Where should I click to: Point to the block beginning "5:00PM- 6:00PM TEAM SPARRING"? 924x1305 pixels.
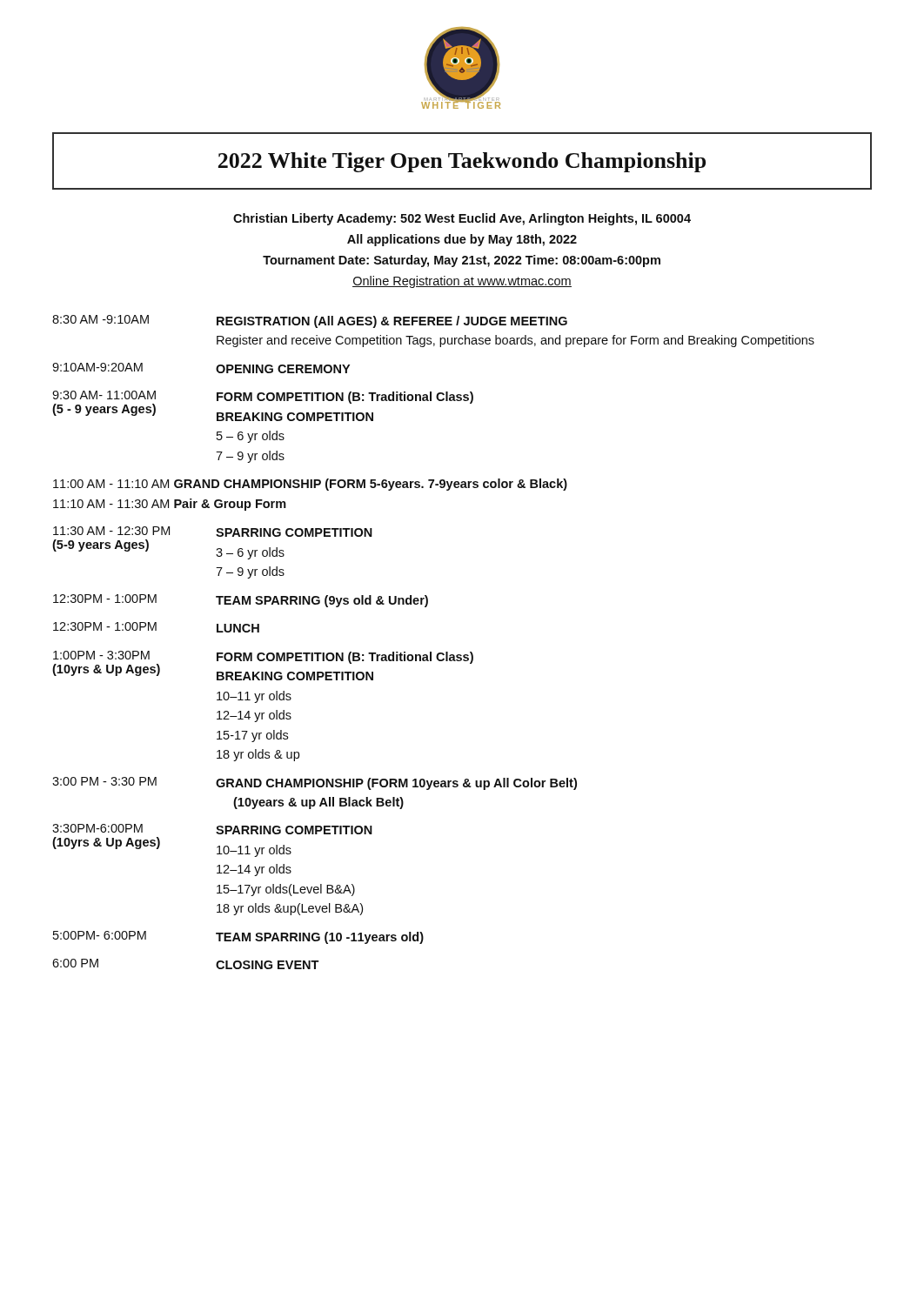238,937
